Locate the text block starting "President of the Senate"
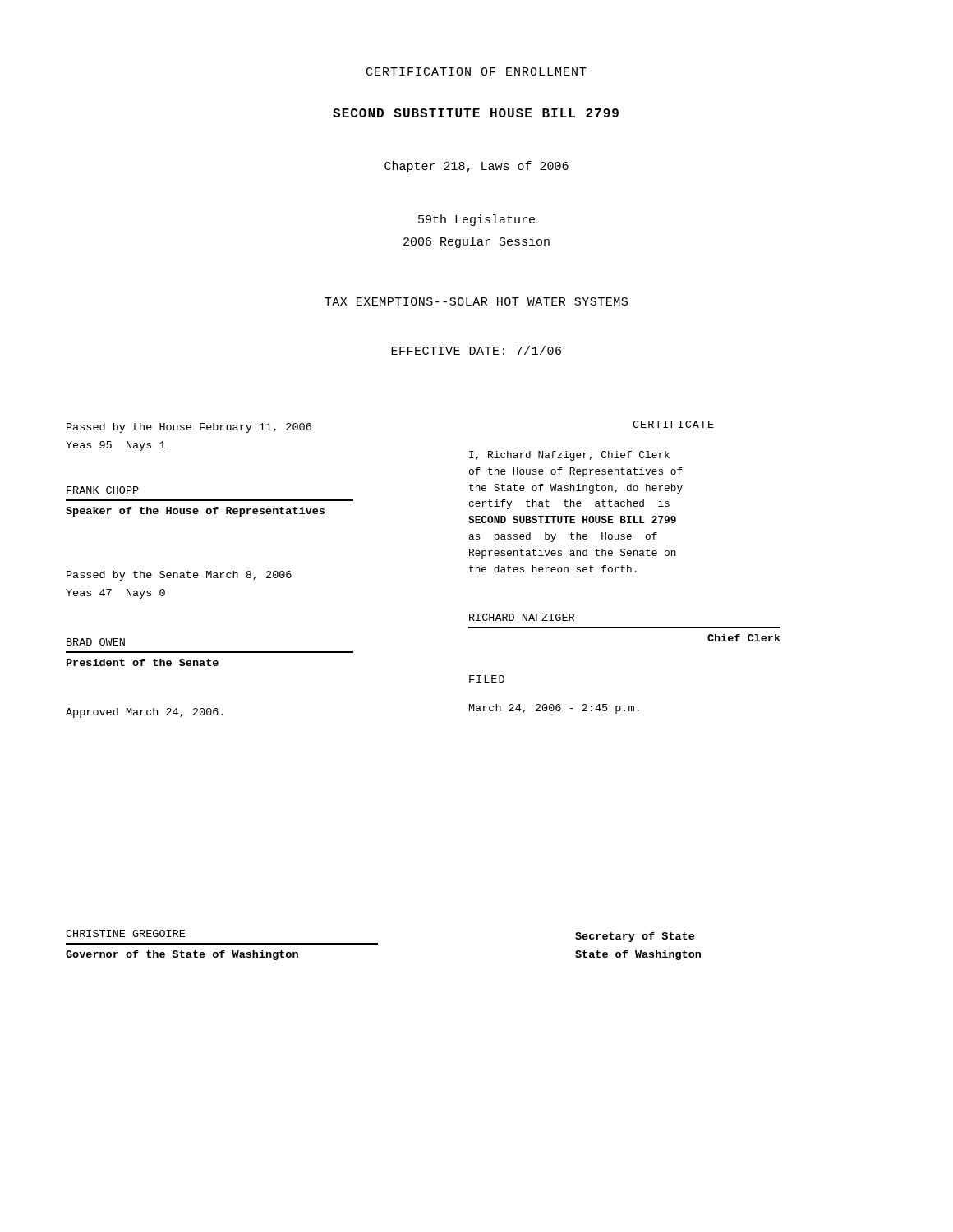953x1232 pixels. click(142, 663)
